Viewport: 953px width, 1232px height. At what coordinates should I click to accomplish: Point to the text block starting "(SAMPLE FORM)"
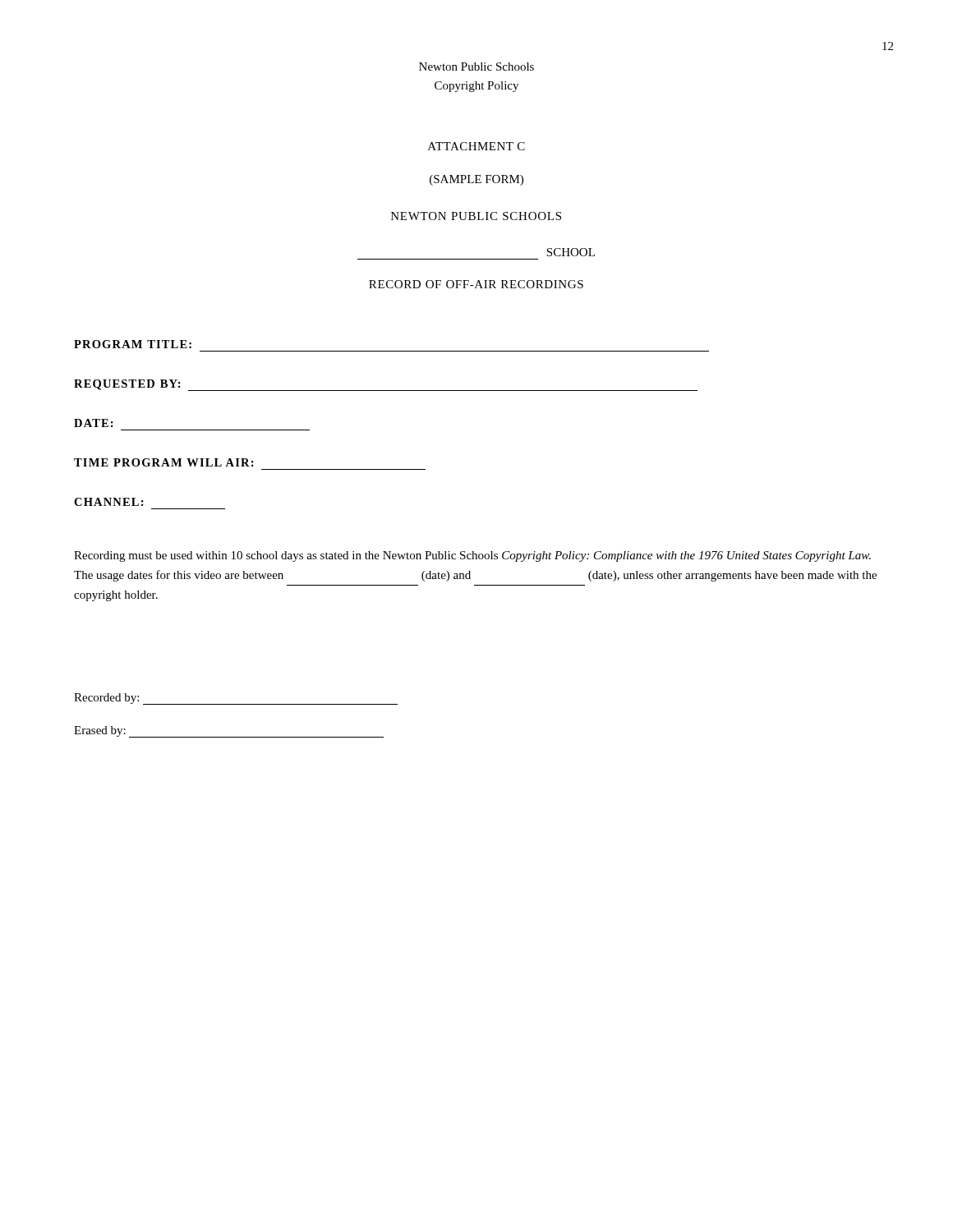[x=476, y=179]
